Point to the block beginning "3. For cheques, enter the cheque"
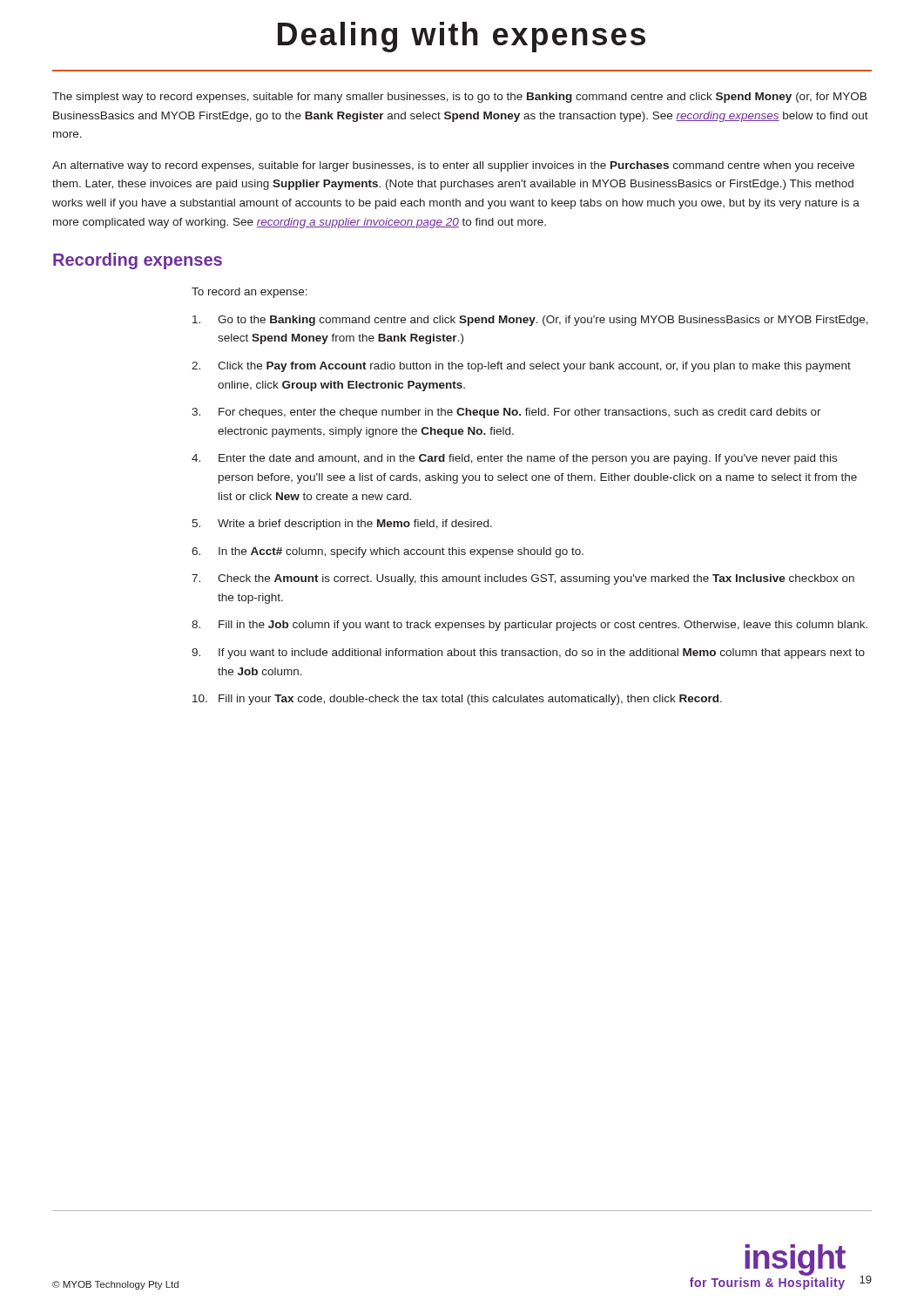This screenshot has width=924, height=1307. pos(532,422)
